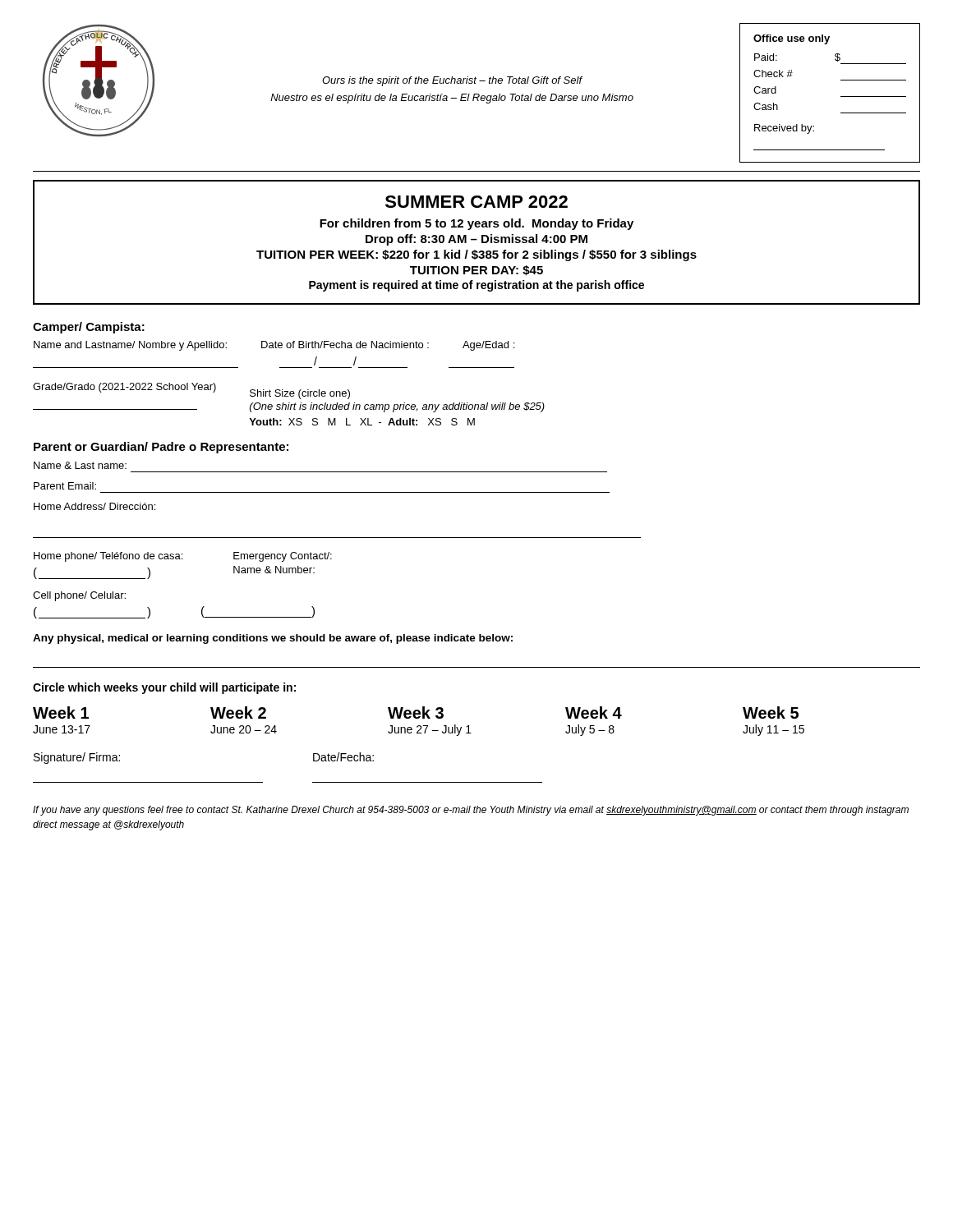The width and height of the screenshot is (953, 1232).
Task: Click on the passage starting "Any physical, medical or learning conditions we"
Action: tap(273, 638)
